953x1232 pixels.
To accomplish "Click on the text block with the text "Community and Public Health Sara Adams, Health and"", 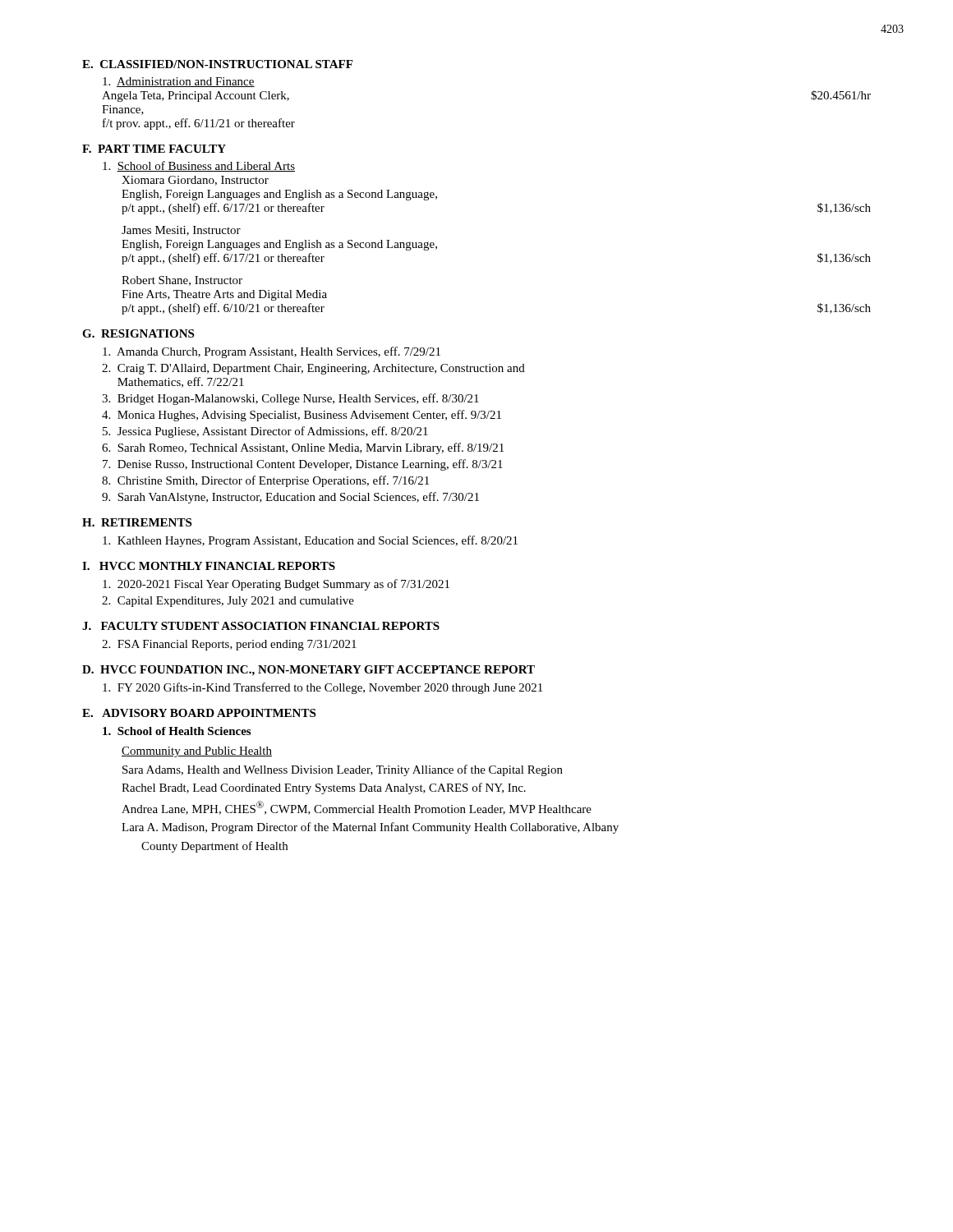I will click(x=496, y=798).
